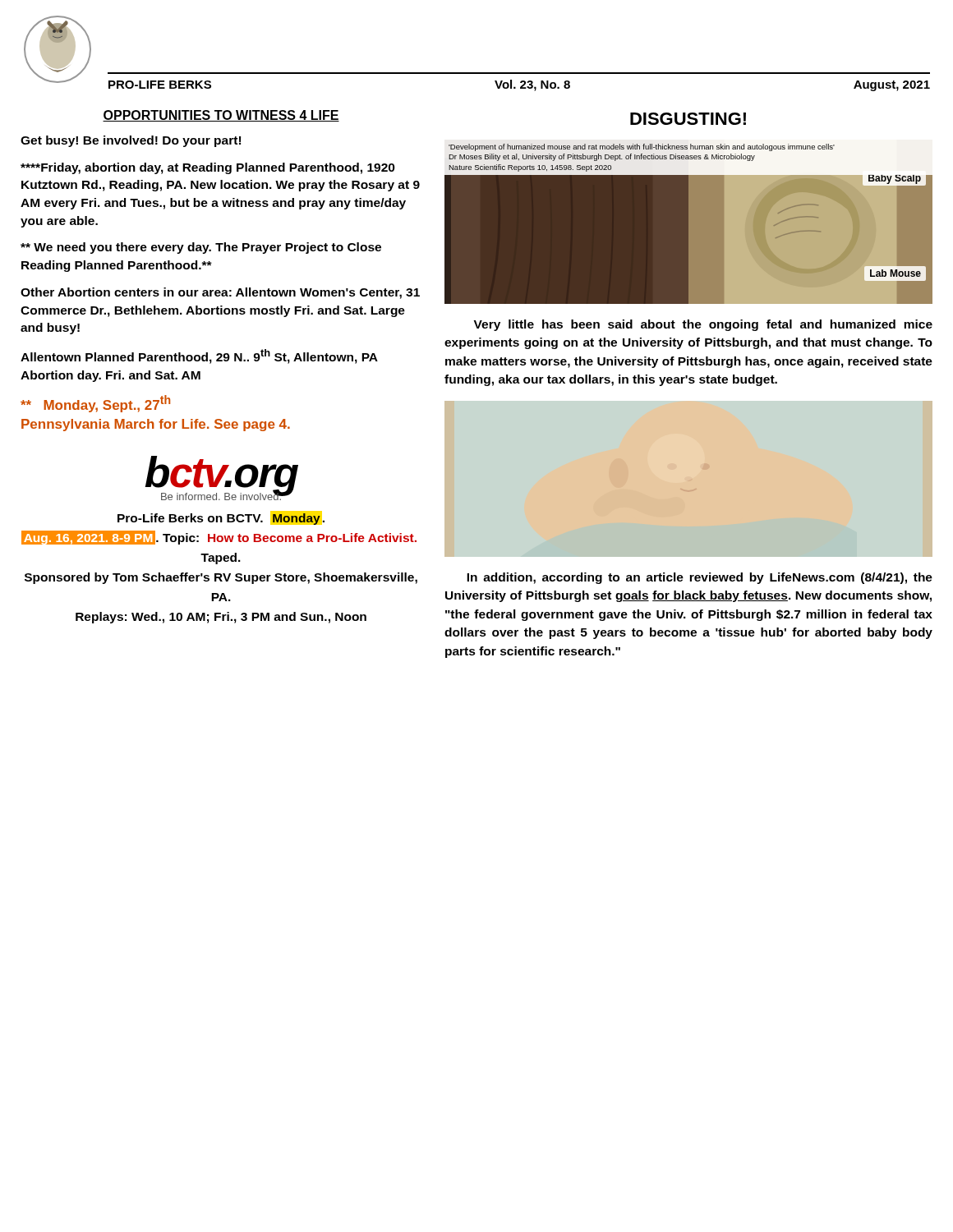Click on the text block containing "Monday, Sept., 27th Pennsylvania March for"
Screen dimensions: 1232x953
156,413
